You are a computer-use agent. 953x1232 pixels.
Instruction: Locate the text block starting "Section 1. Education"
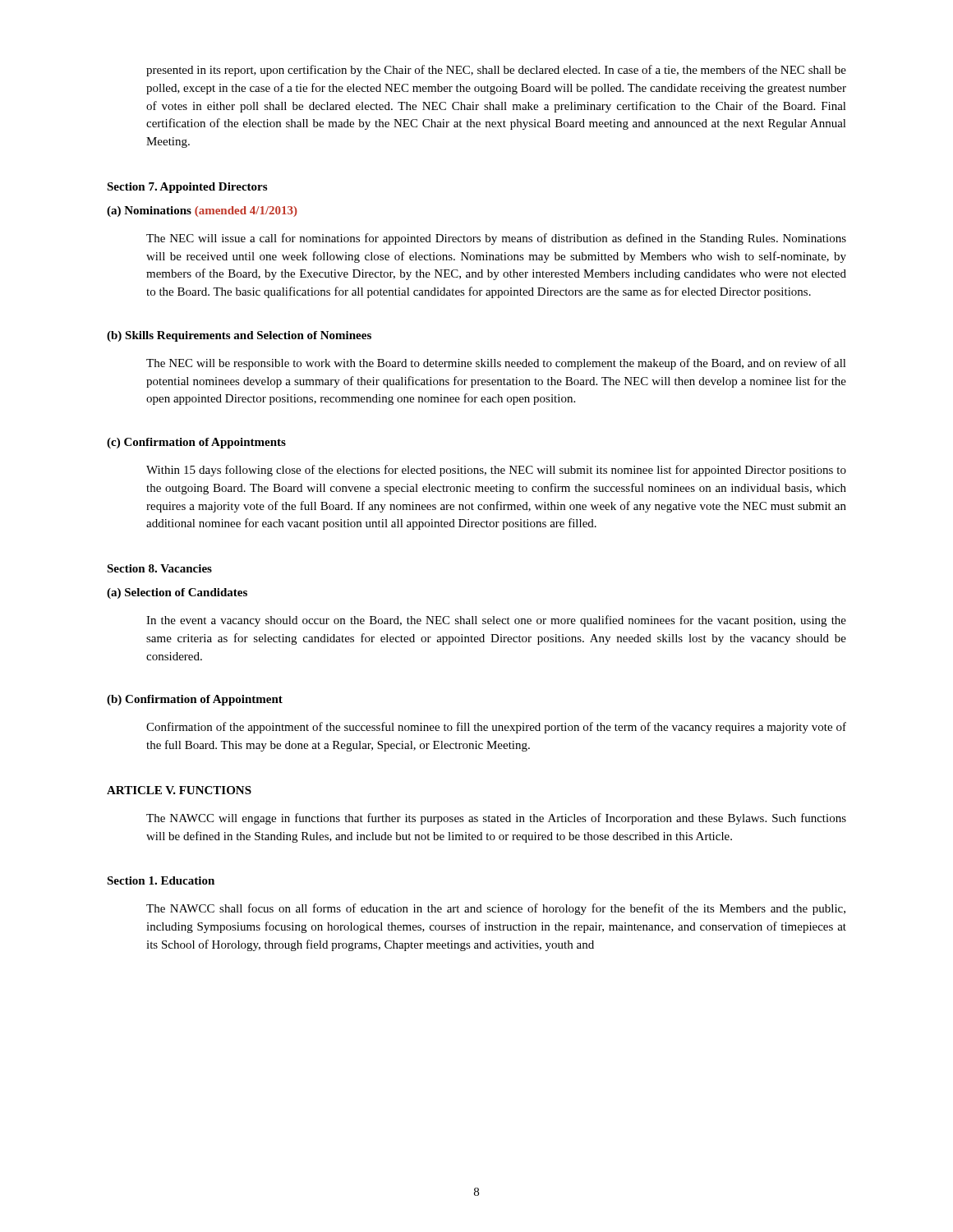click(161, 880)
